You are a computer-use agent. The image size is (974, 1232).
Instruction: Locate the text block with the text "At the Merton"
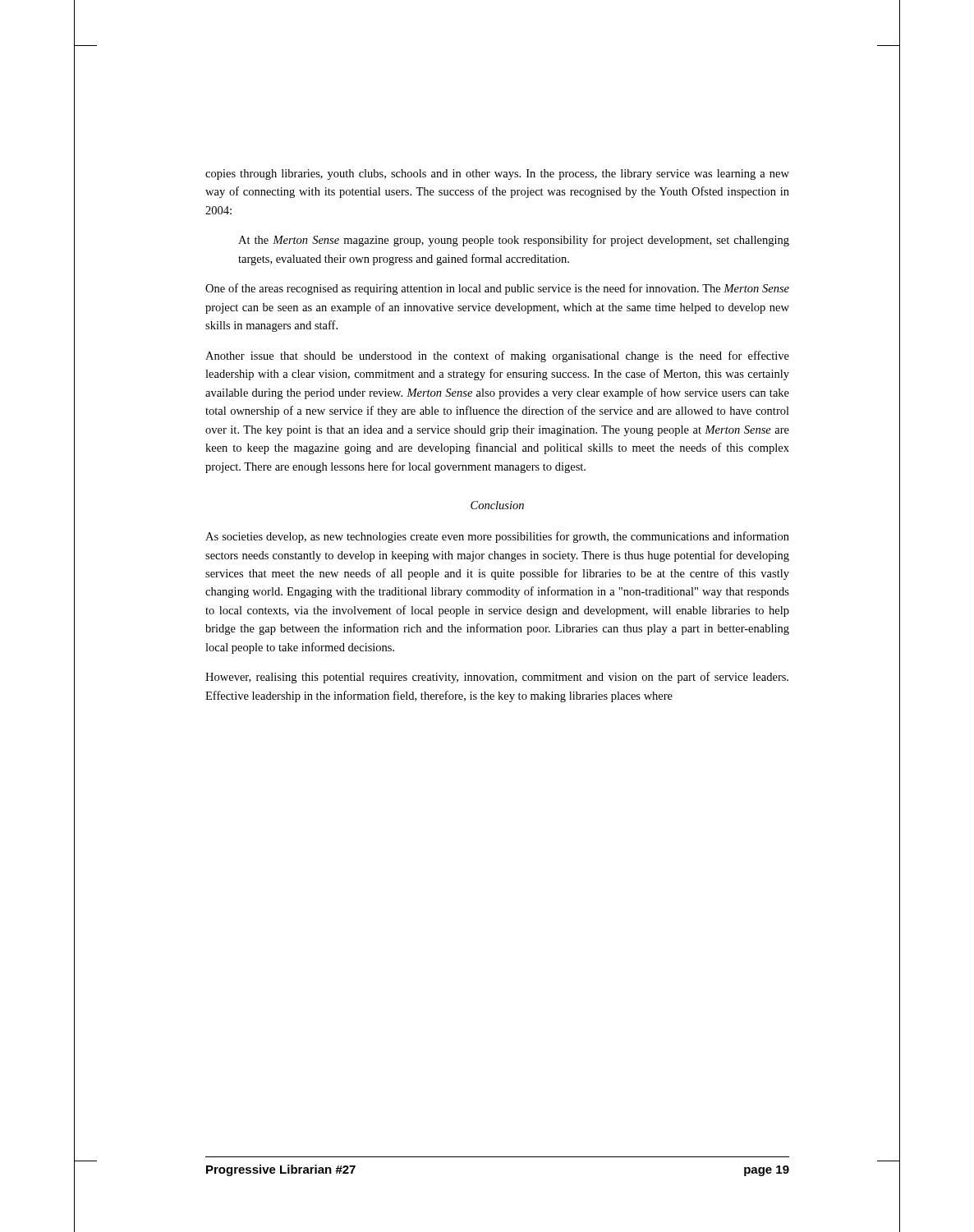[x=514, y=249]
